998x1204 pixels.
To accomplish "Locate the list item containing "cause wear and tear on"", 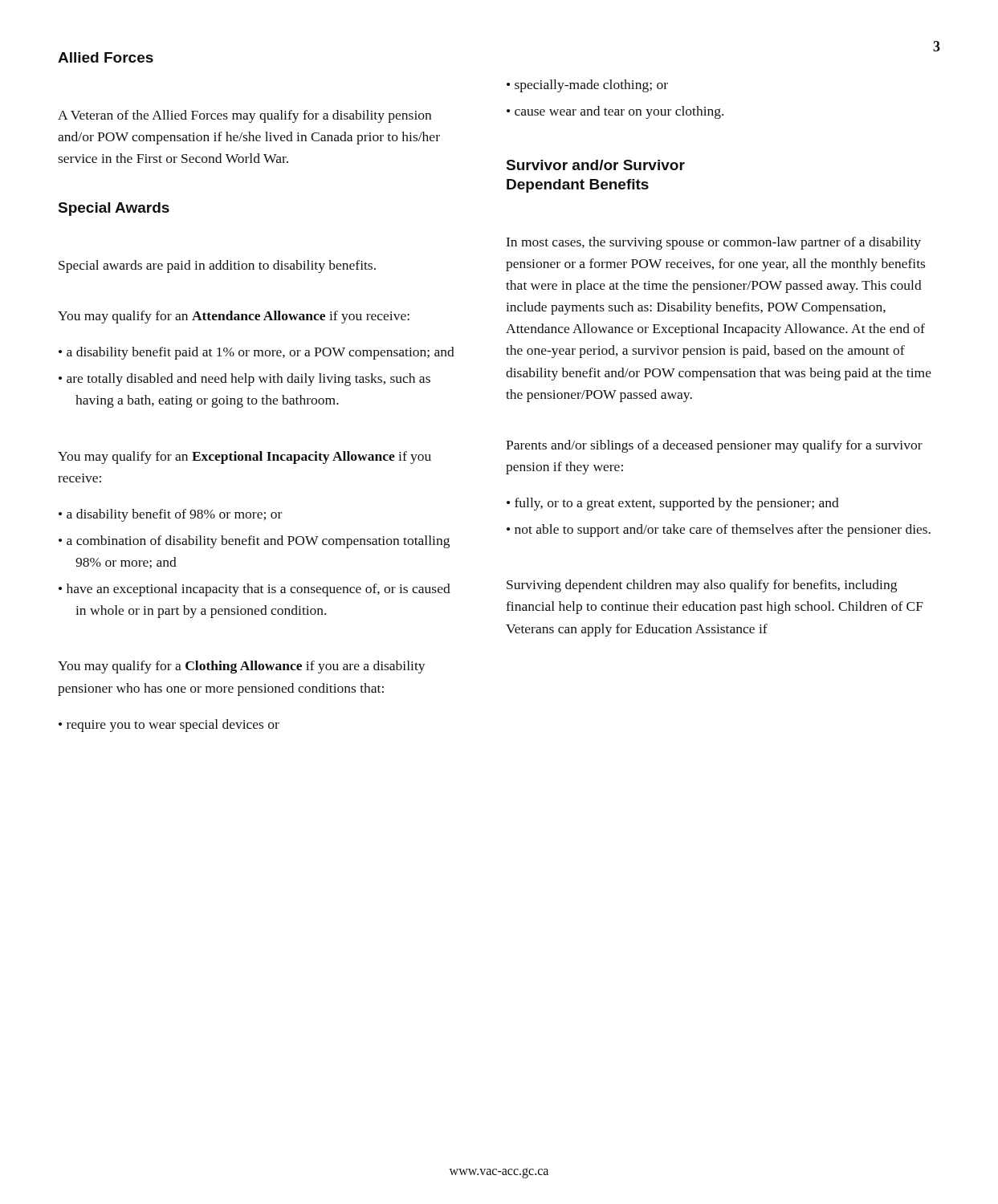I will (619, 111).
